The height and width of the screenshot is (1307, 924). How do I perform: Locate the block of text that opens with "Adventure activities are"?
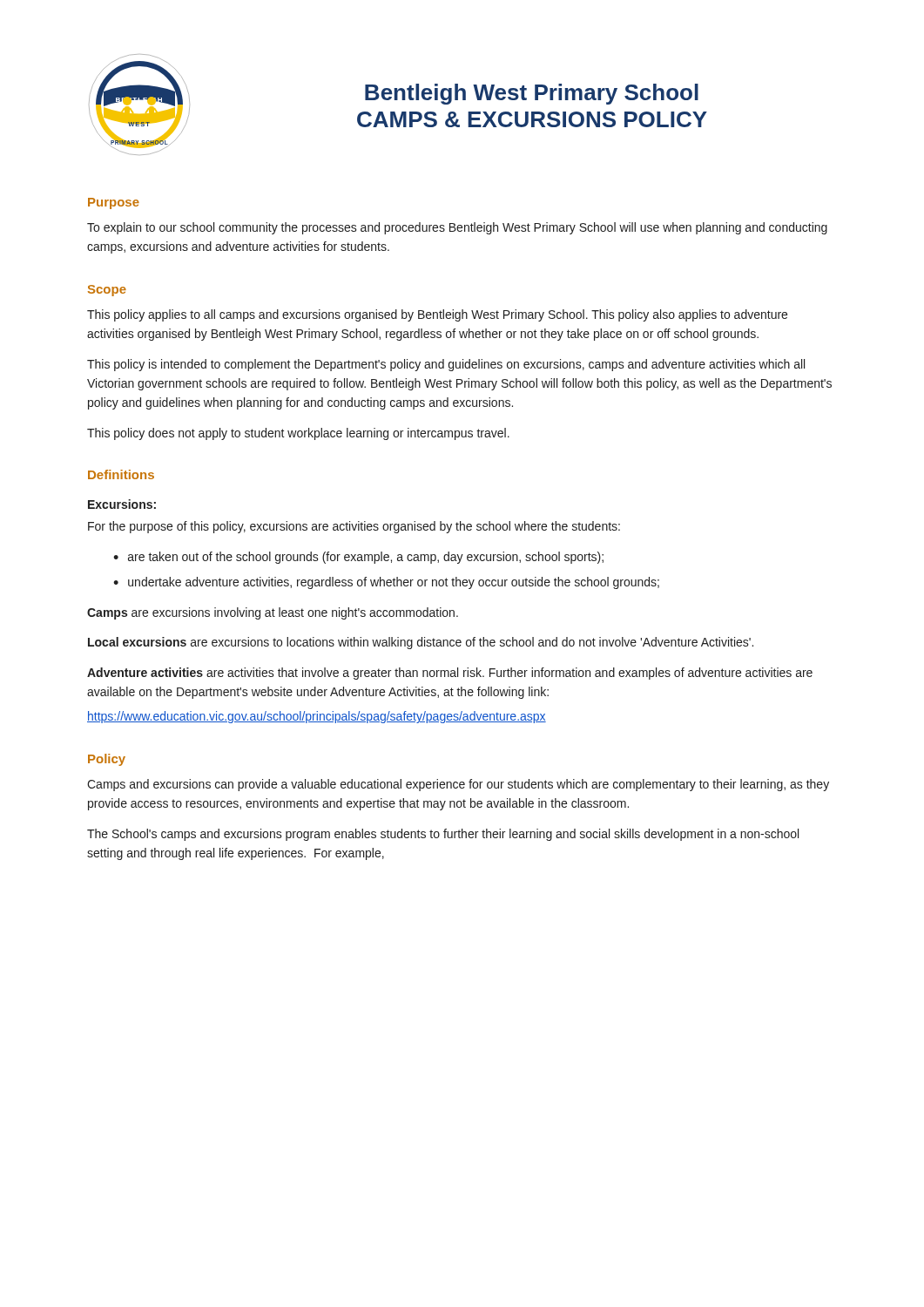pos(450,682)
